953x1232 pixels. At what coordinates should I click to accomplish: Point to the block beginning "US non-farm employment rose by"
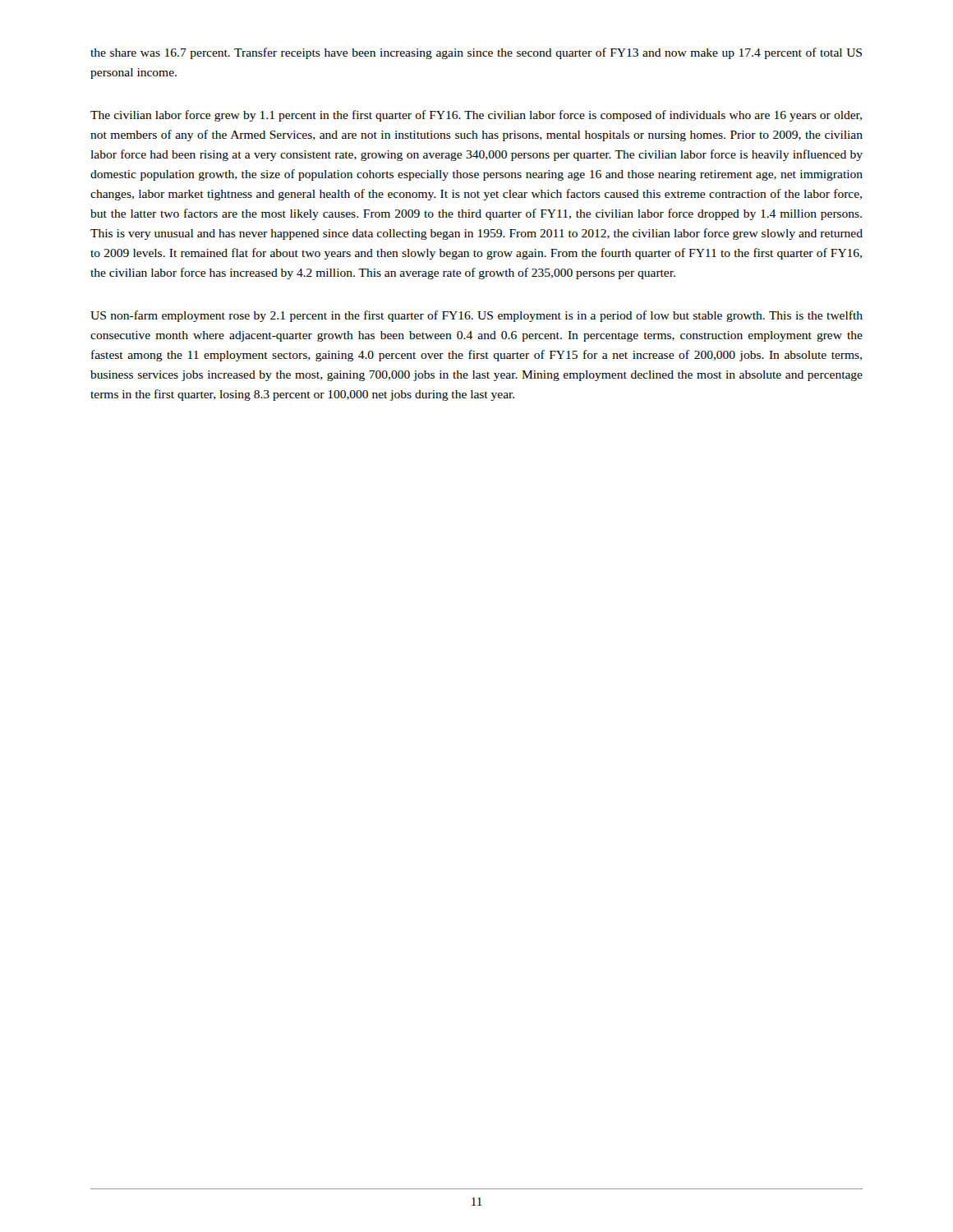click(x=476, y=355)
